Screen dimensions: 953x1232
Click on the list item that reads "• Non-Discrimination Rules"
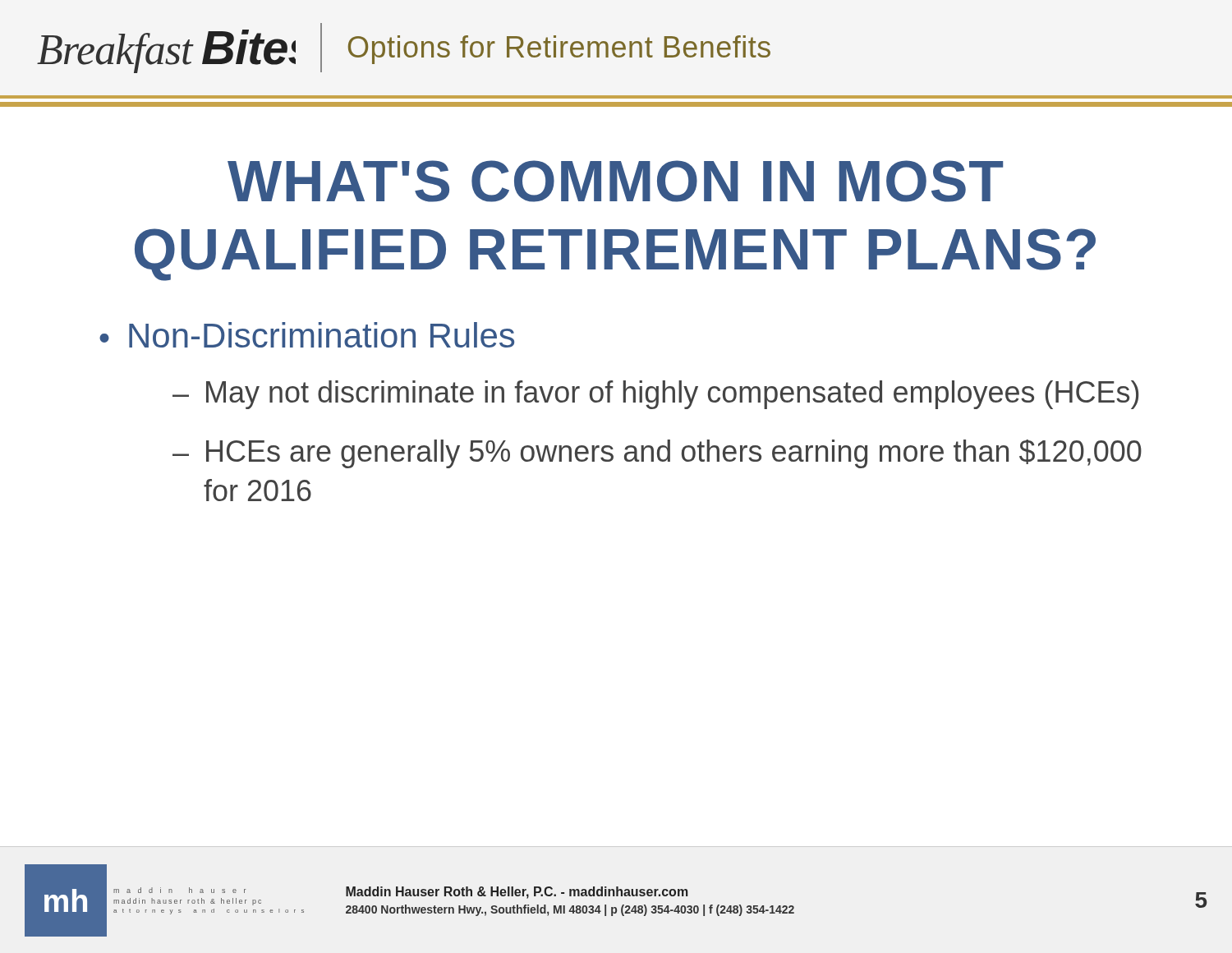[307, 337]
